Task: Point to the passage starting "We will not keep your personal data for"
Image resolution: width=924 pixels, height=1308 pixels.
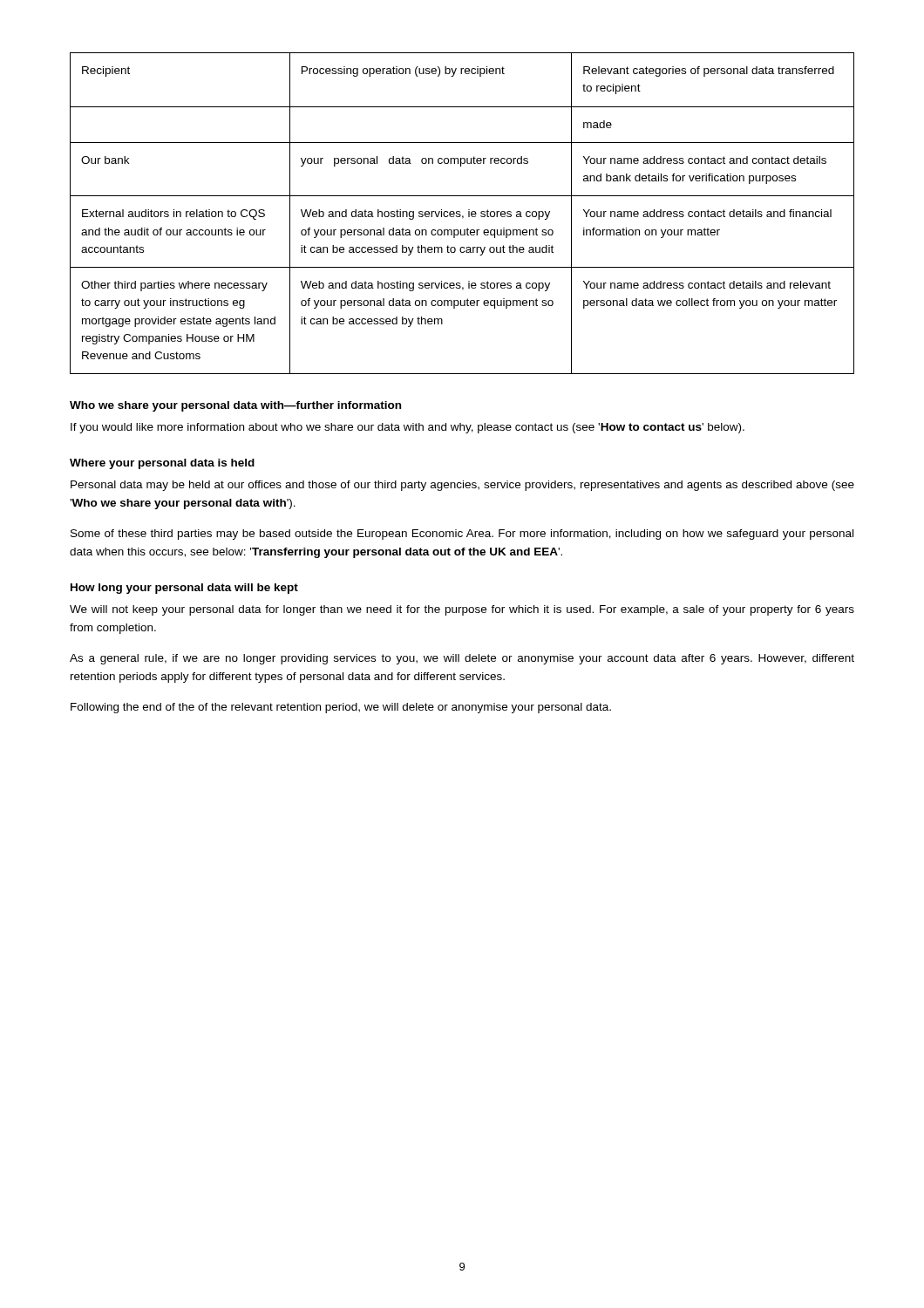Action: tap(462, 618)
